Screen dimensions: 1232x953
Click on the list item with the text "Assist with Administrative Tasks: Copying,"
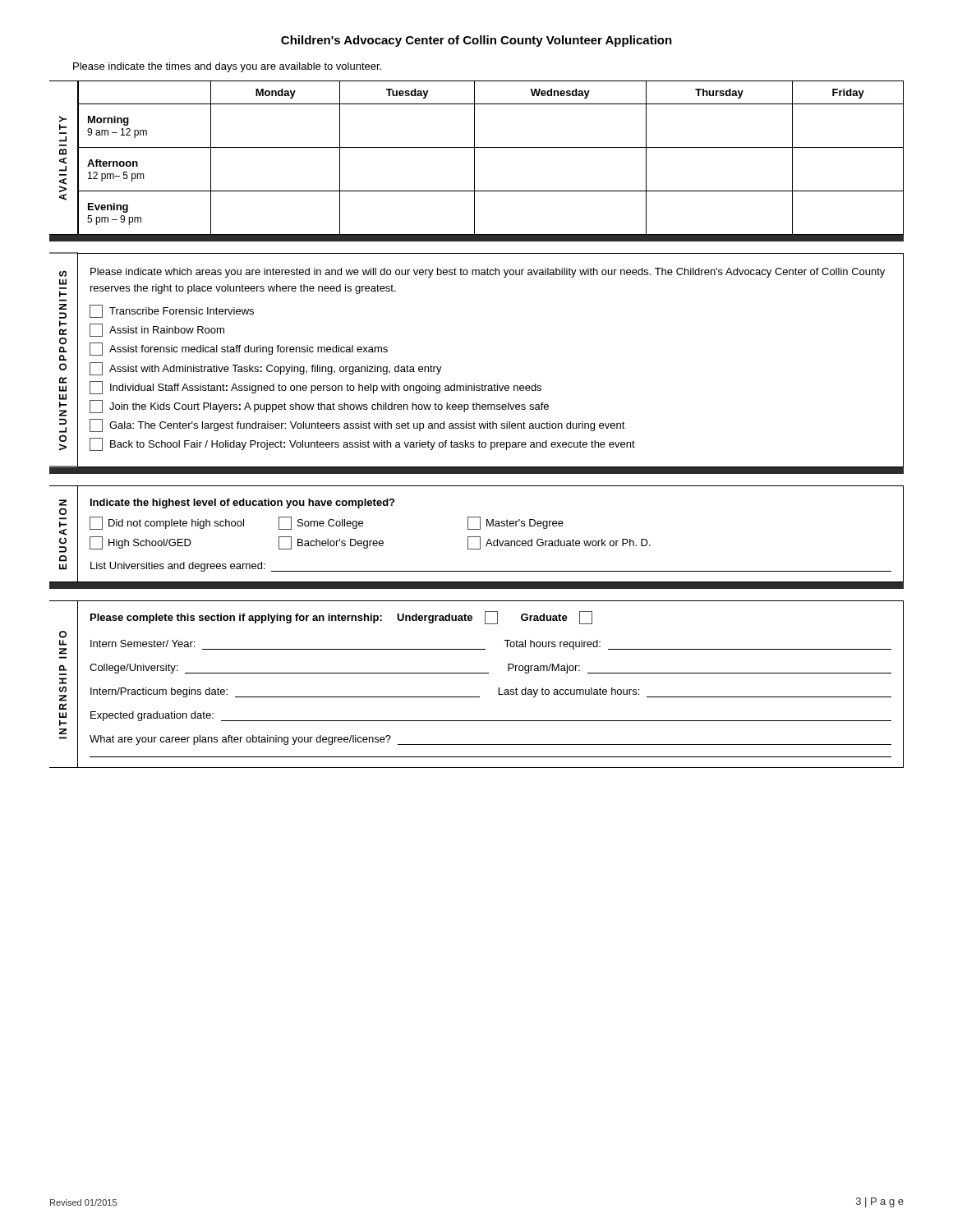pyautogui.click(x=266, y=369)
